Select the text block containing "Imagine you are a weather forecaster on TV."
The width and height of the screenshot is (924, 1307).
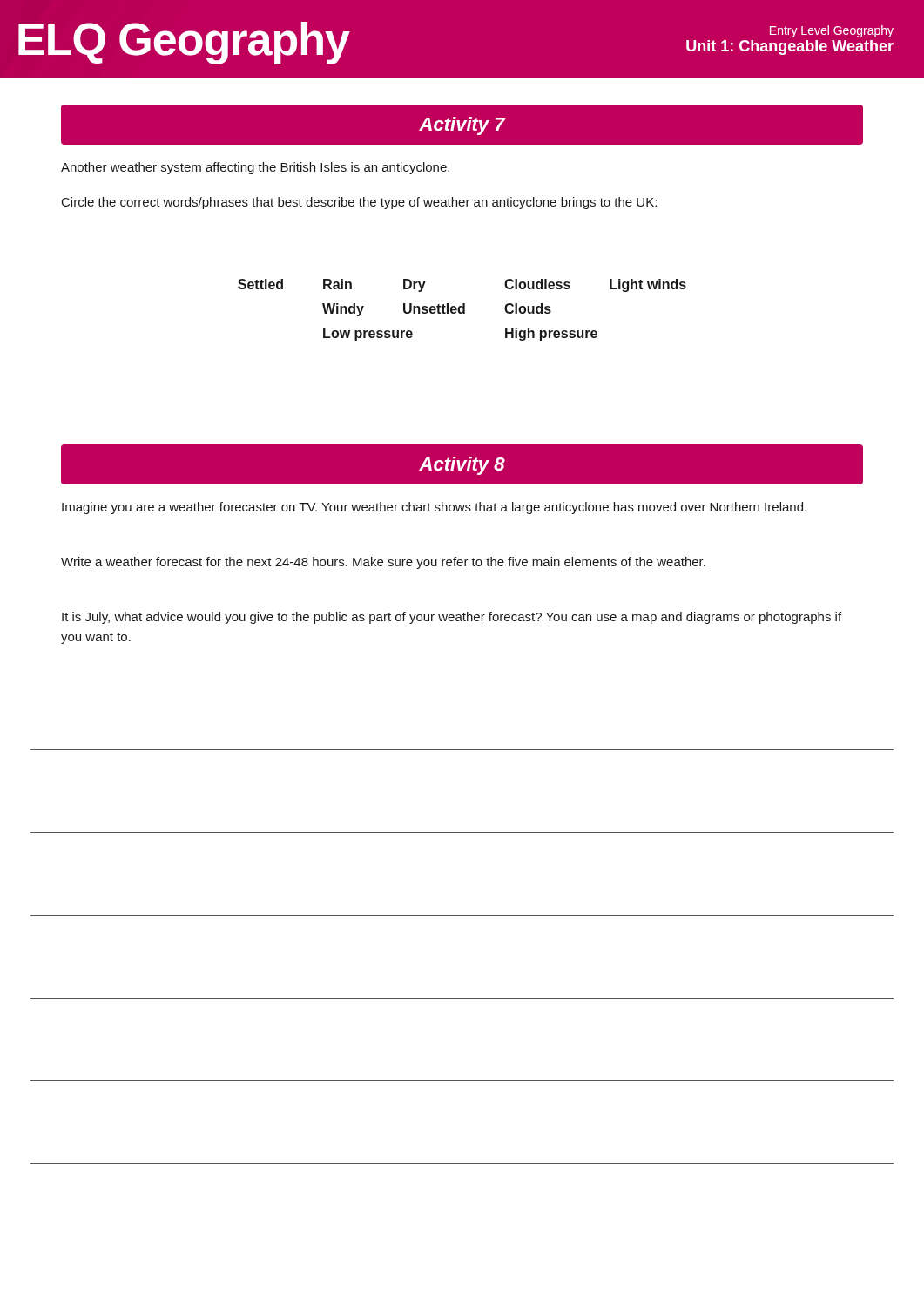coord(434,507)
